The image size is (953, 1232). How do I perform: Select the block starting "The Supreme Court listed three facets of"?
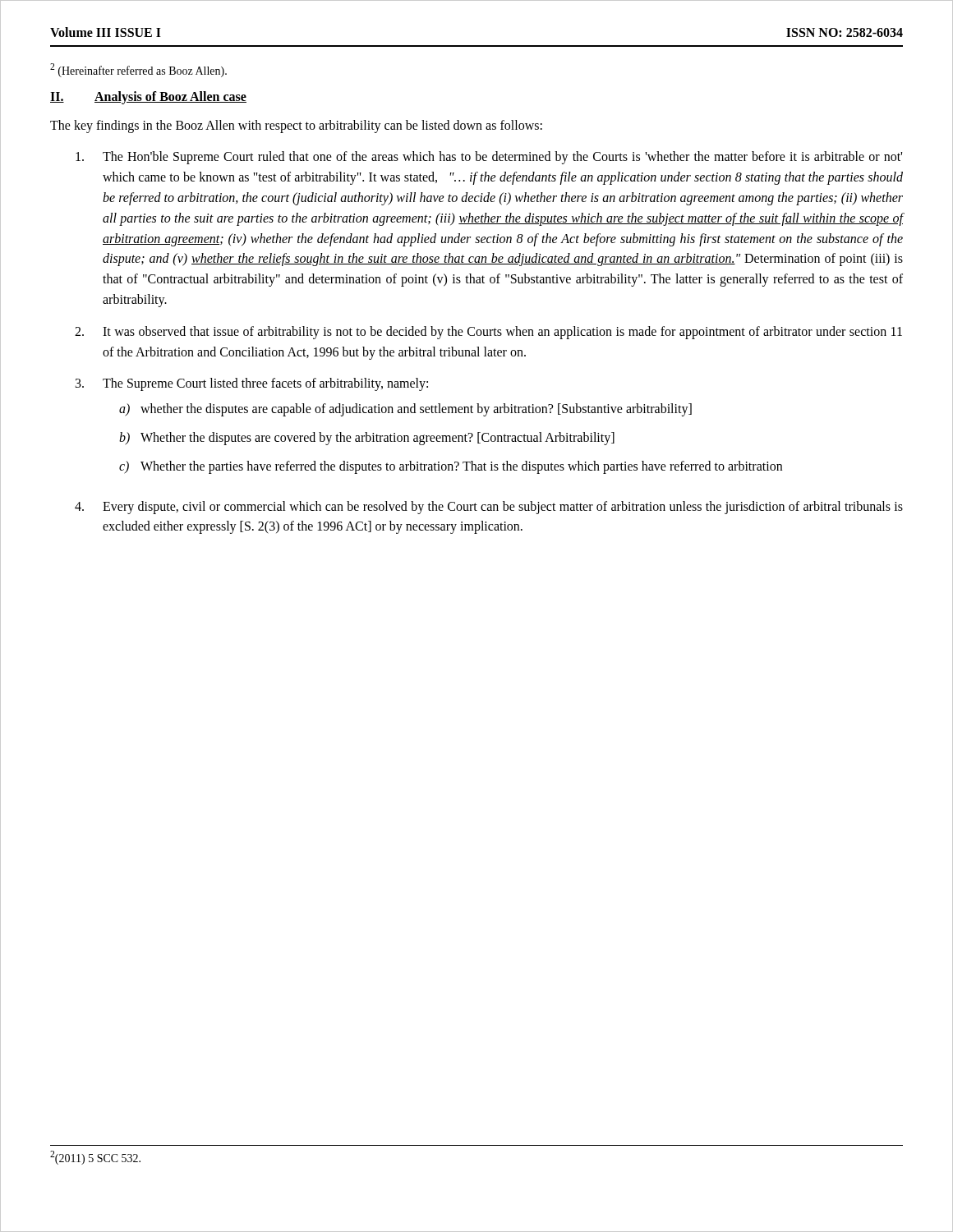click(503, 430)
